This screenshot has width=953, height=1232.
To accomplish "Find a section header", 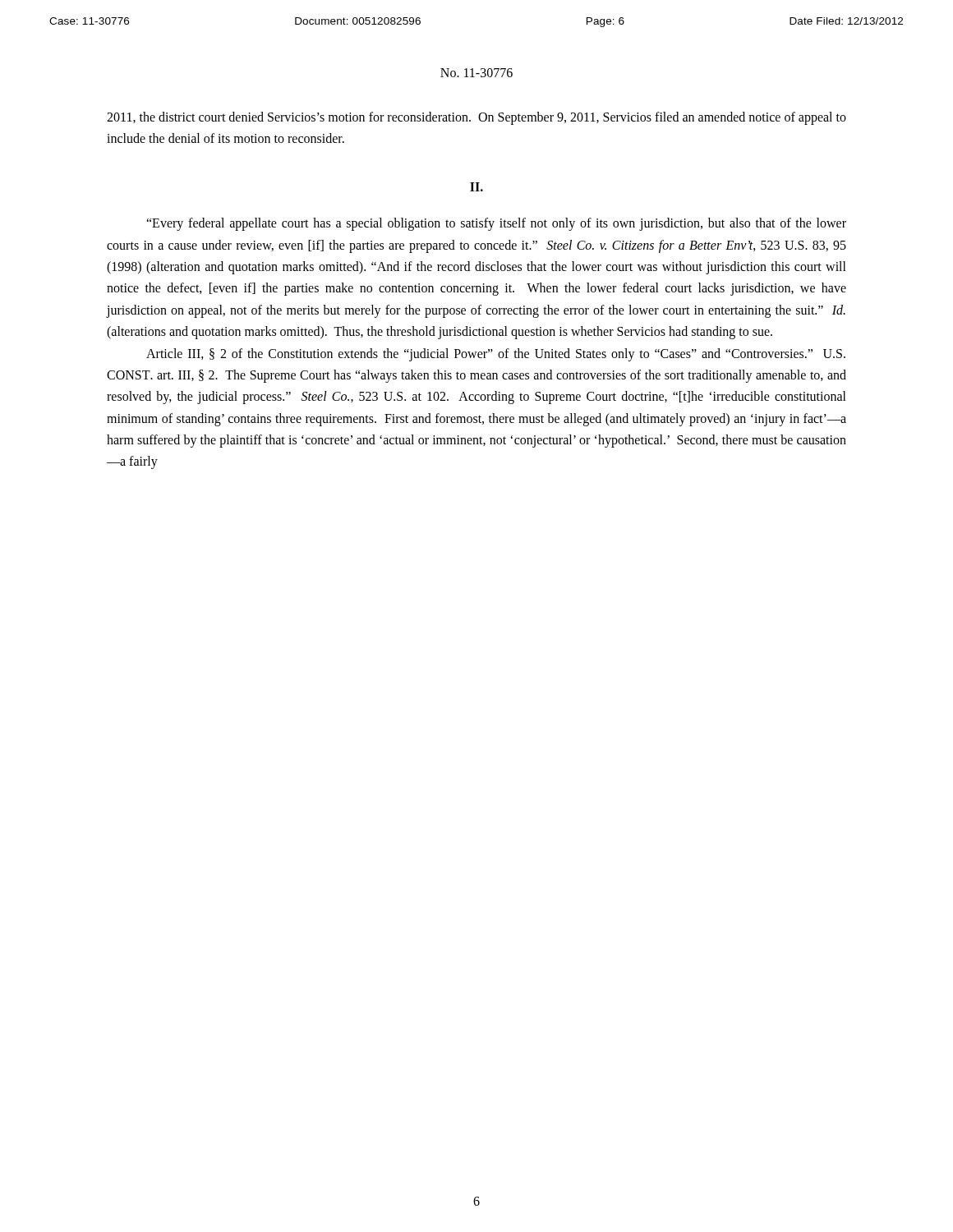I will 476,187.
